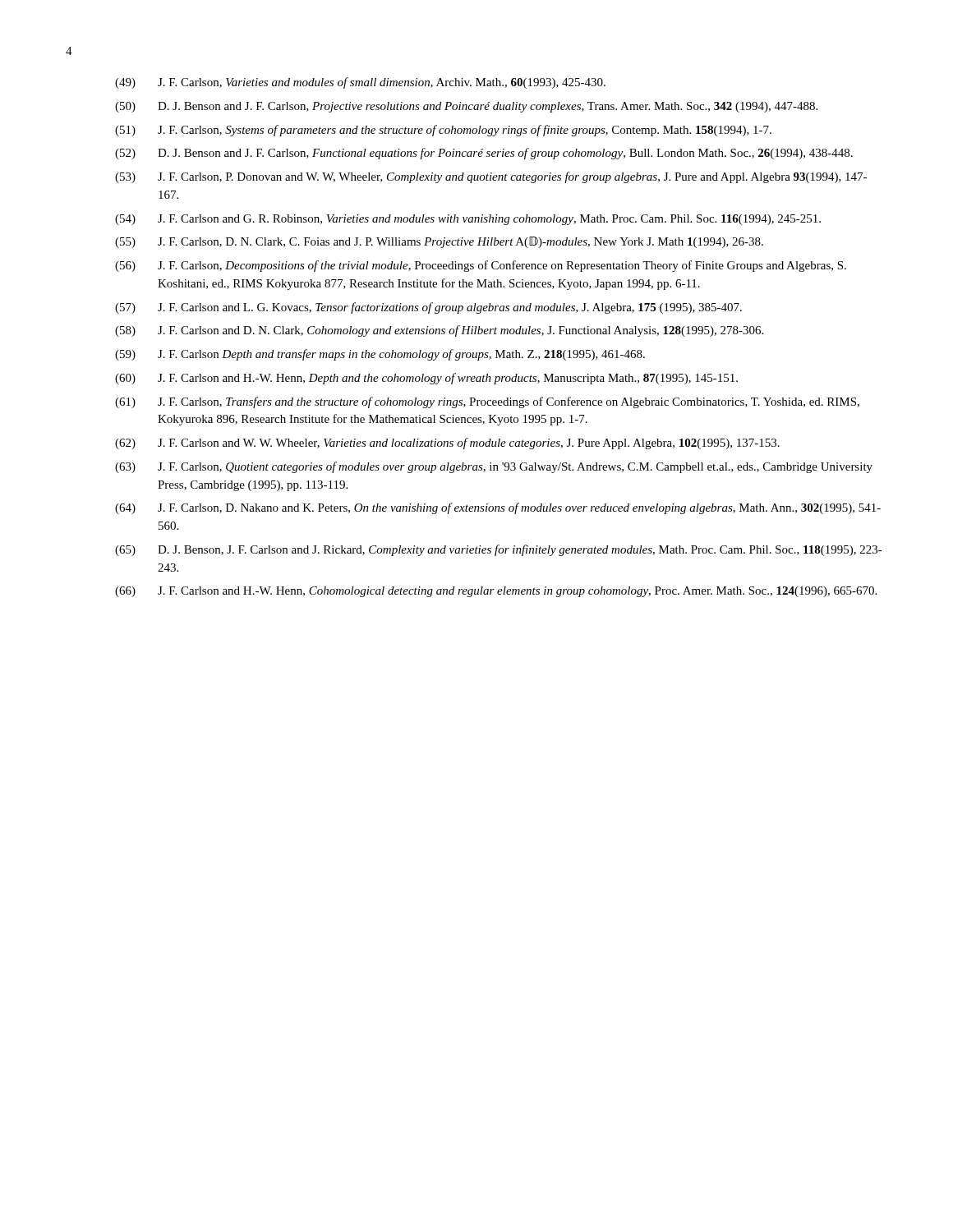The image size is (953, 1232).
Task: Where is the passage that starts "(64) J. F. Carlson, D."?
Action: coord(501,517)
